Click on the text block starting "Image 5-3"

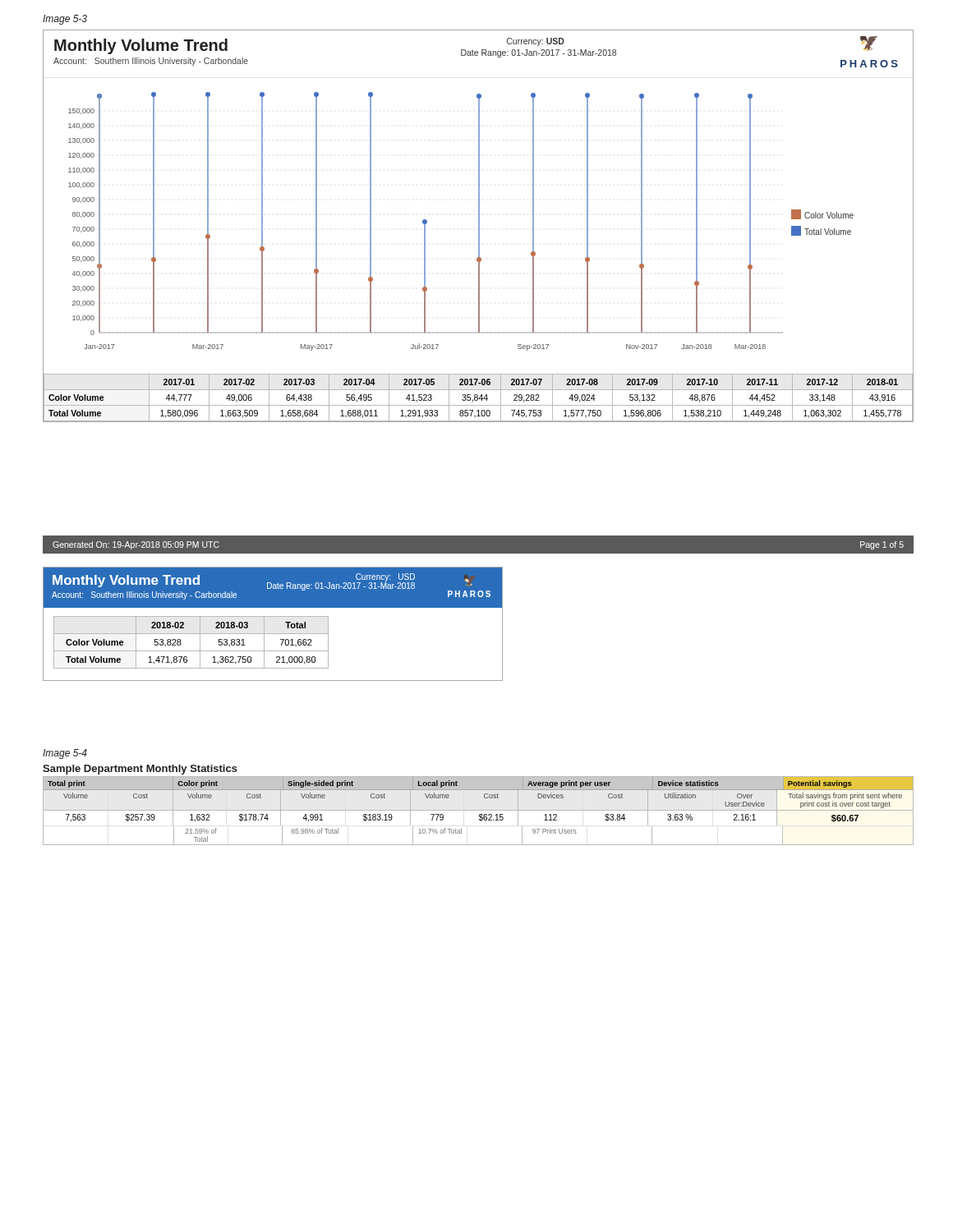[x=65, y=19]
